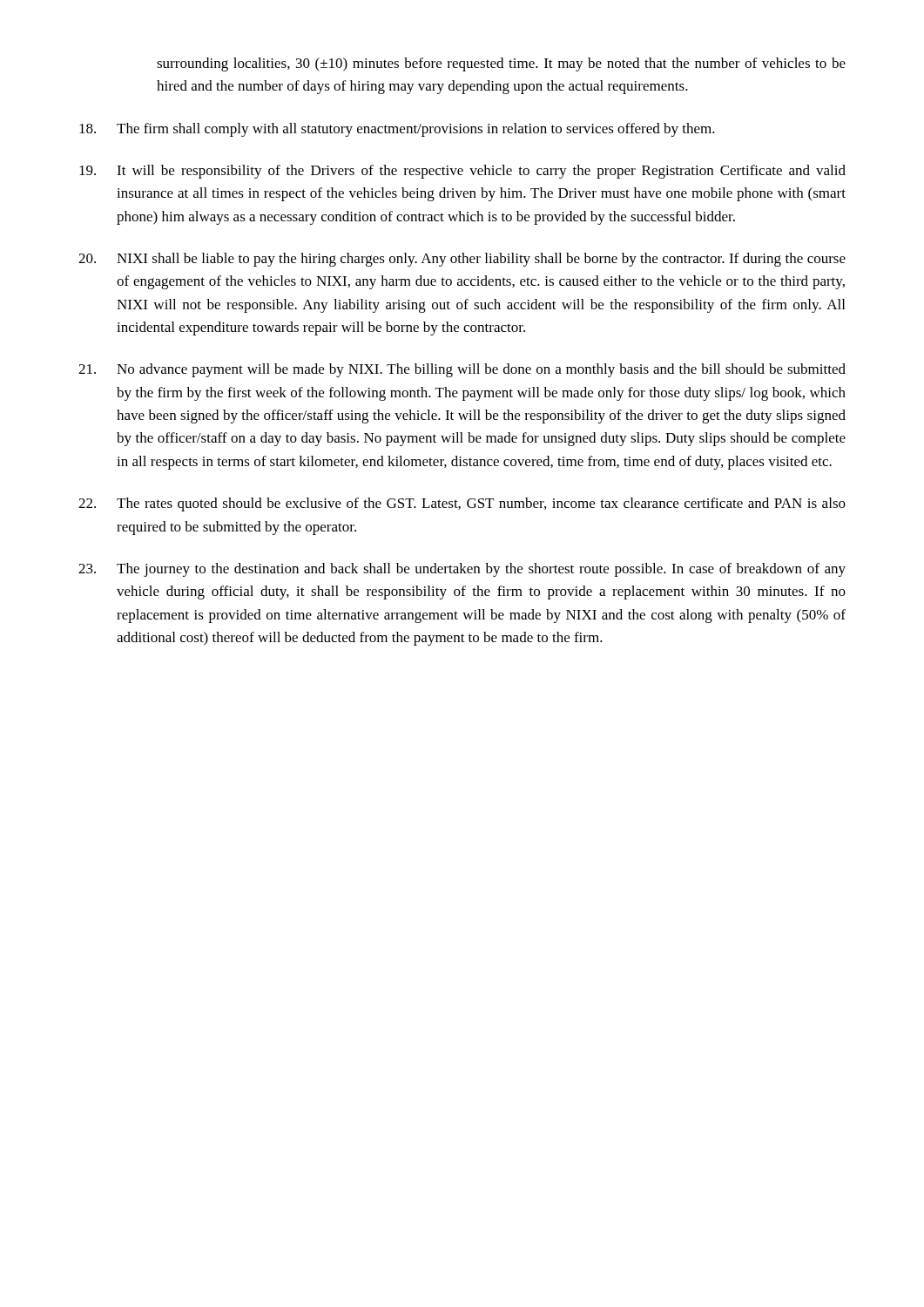The width and height of the screenshot is (924, 1307).
Task: Point to the block beginning "22. The rates quoted should be exclusive of"
Action: click(462, 515)
